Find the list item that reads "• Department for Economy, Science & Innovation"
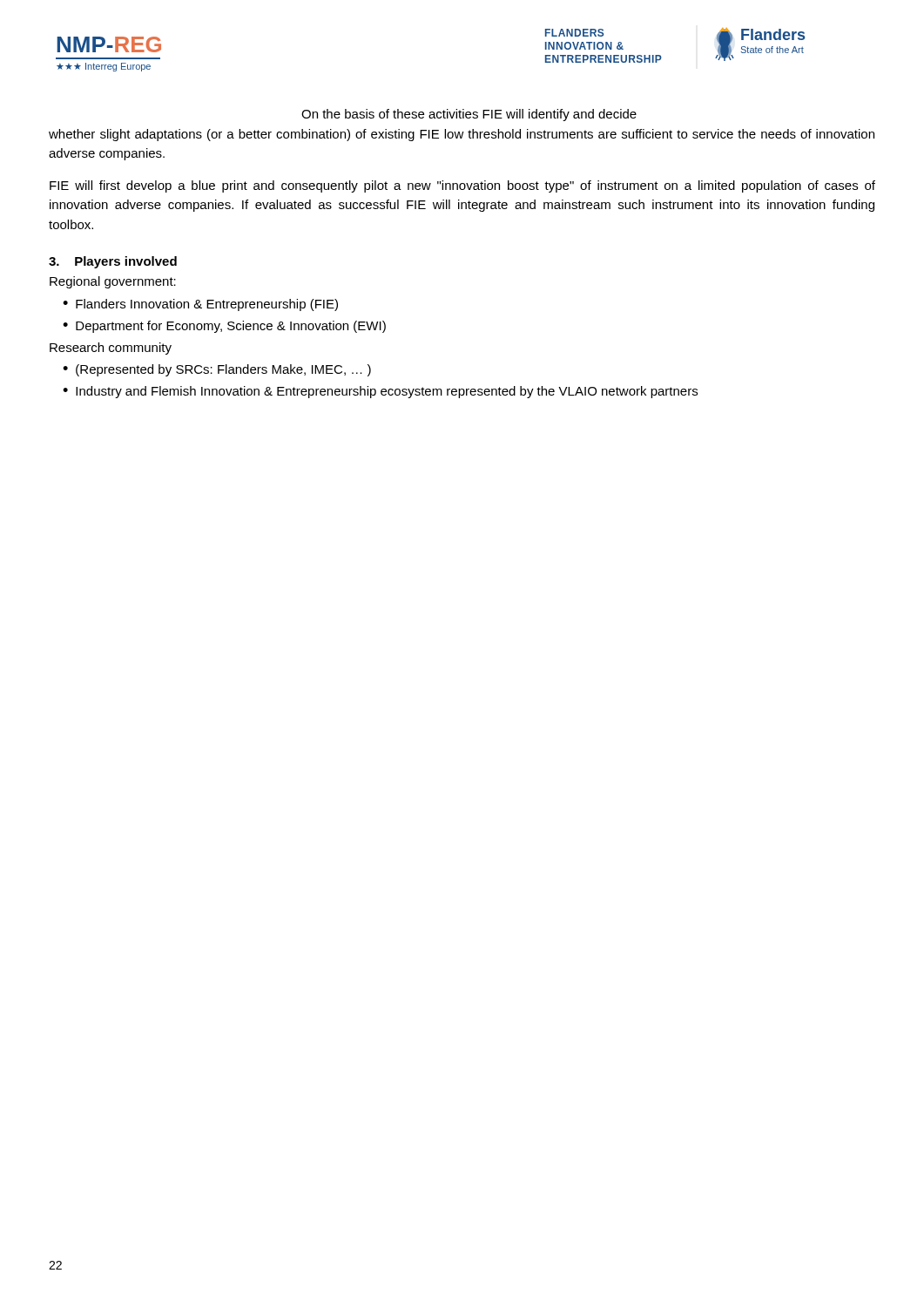The image size is (924, 1307). click(225, 325)
